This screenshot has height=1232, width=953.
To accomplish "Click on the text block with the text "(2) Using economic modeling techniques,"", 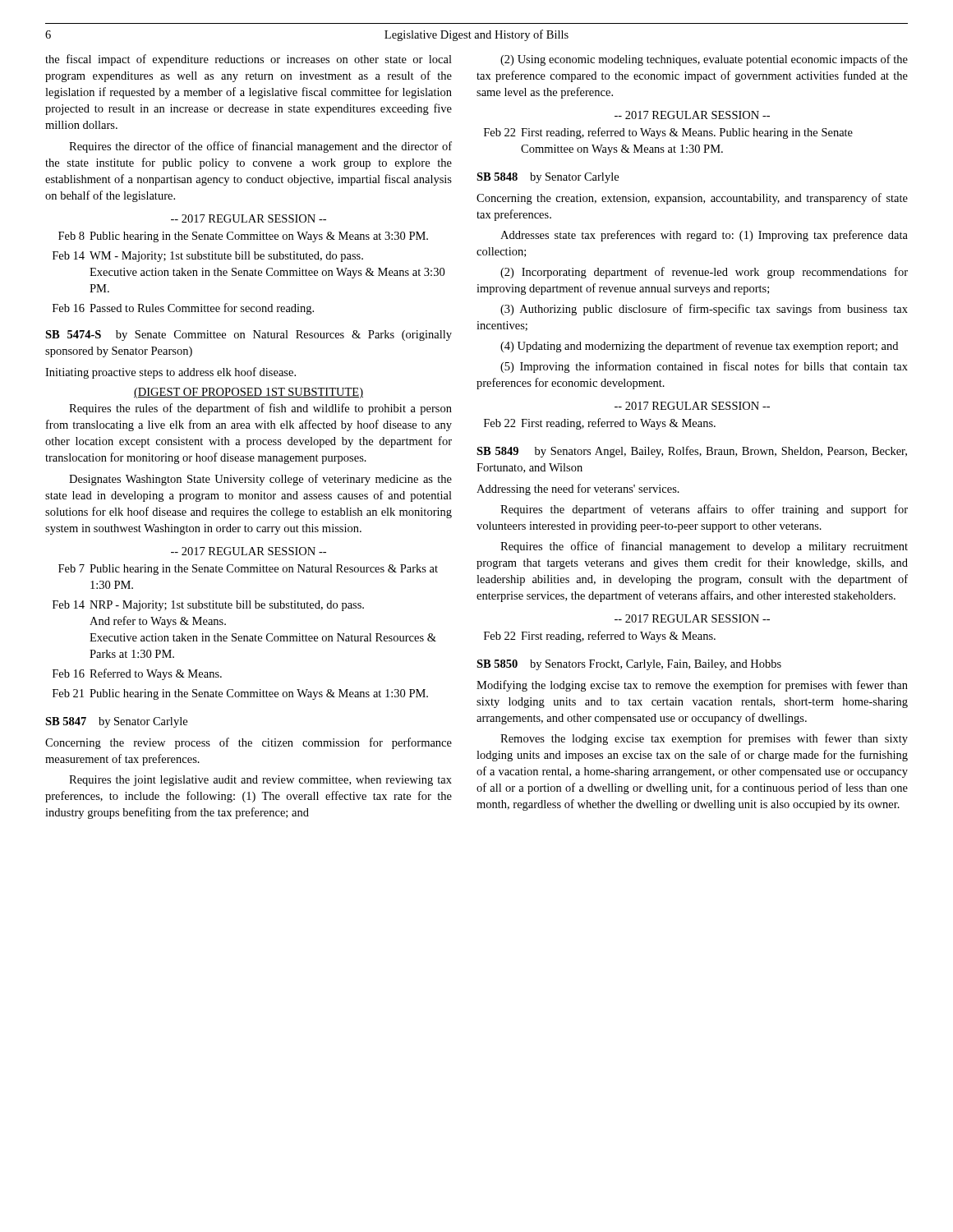I will [x=692, y=76].
